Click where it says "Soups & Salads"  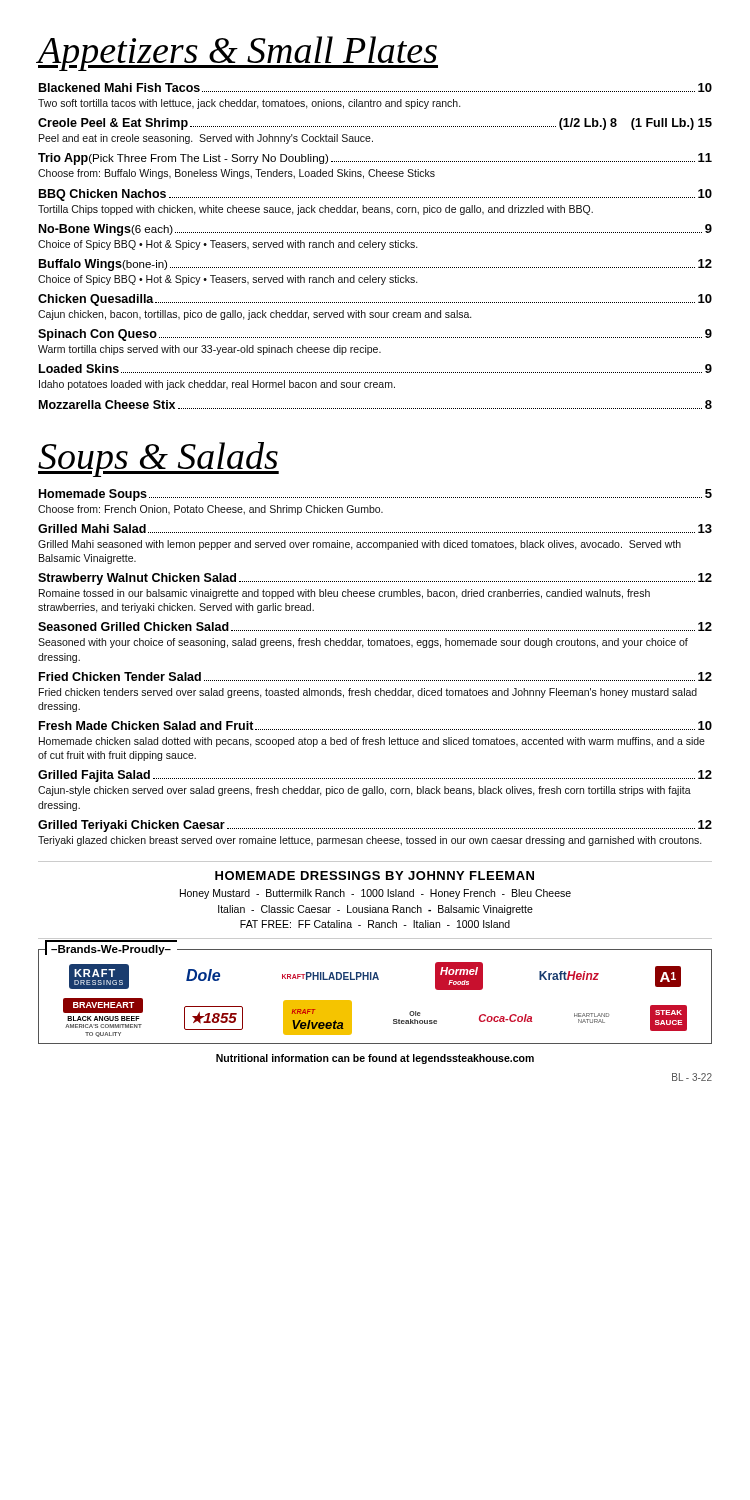(158, 460)
